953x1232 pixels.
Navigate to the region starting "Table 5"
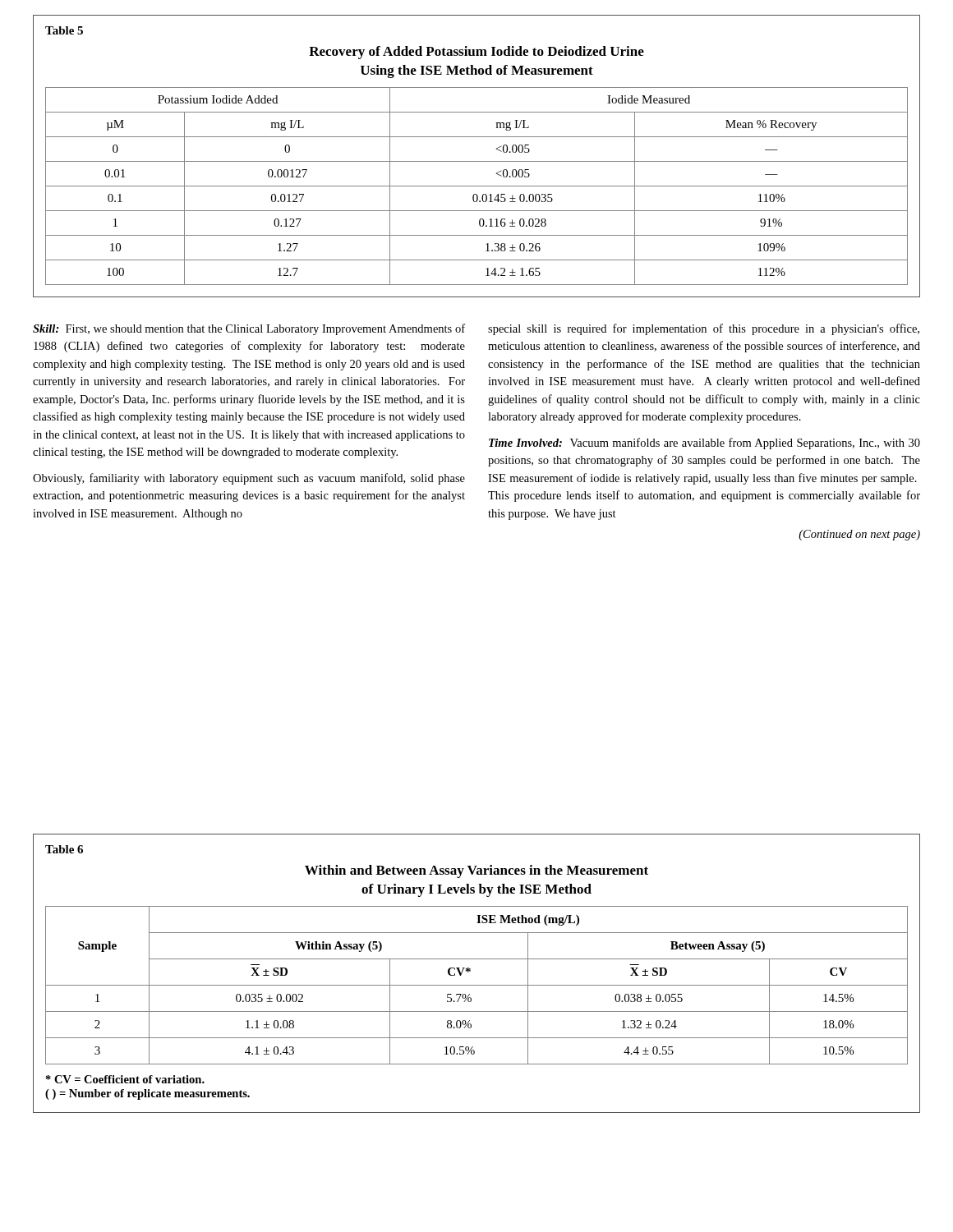coord(64,30)
